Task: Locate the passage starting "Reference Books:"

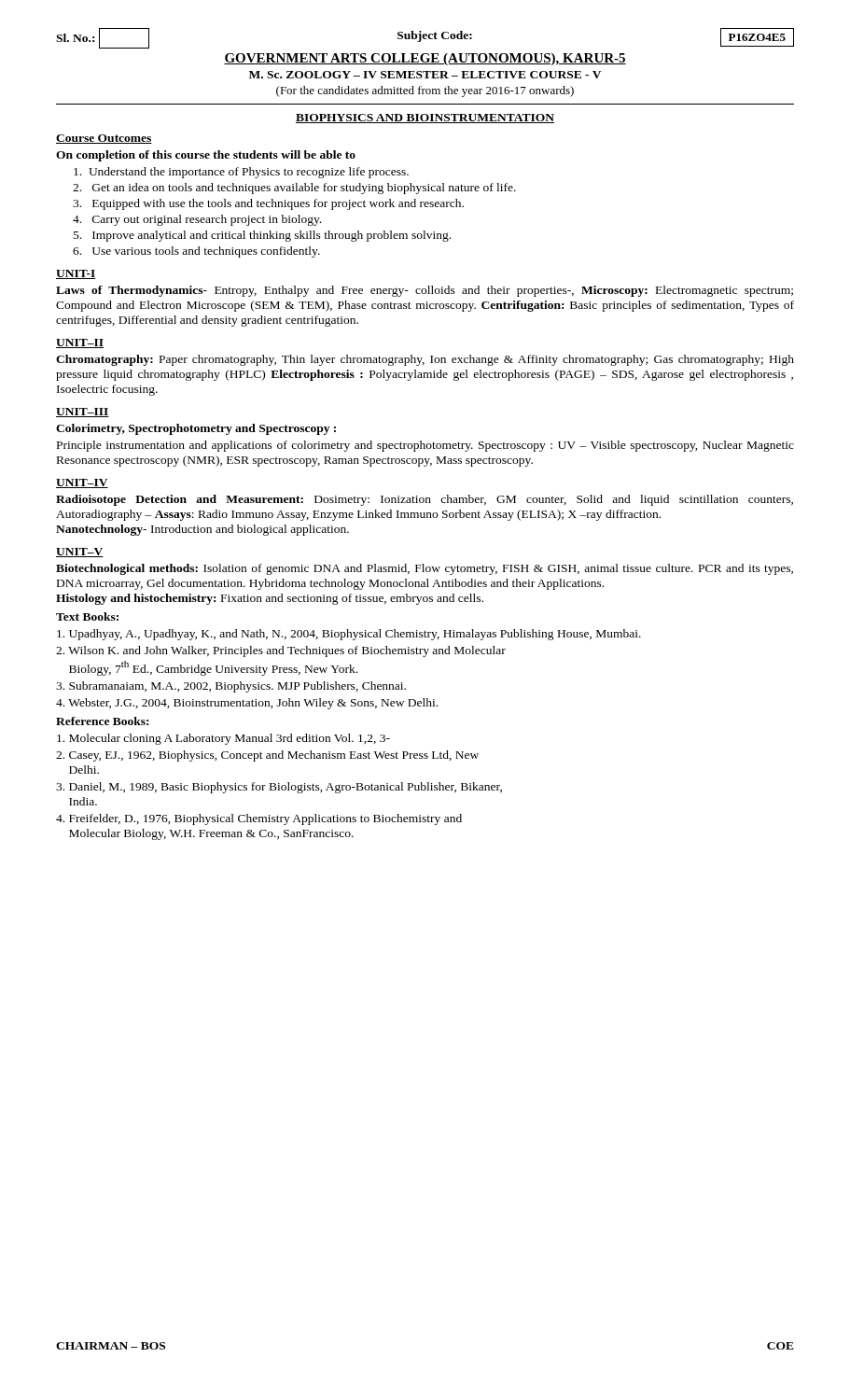Action: (103, 721)
